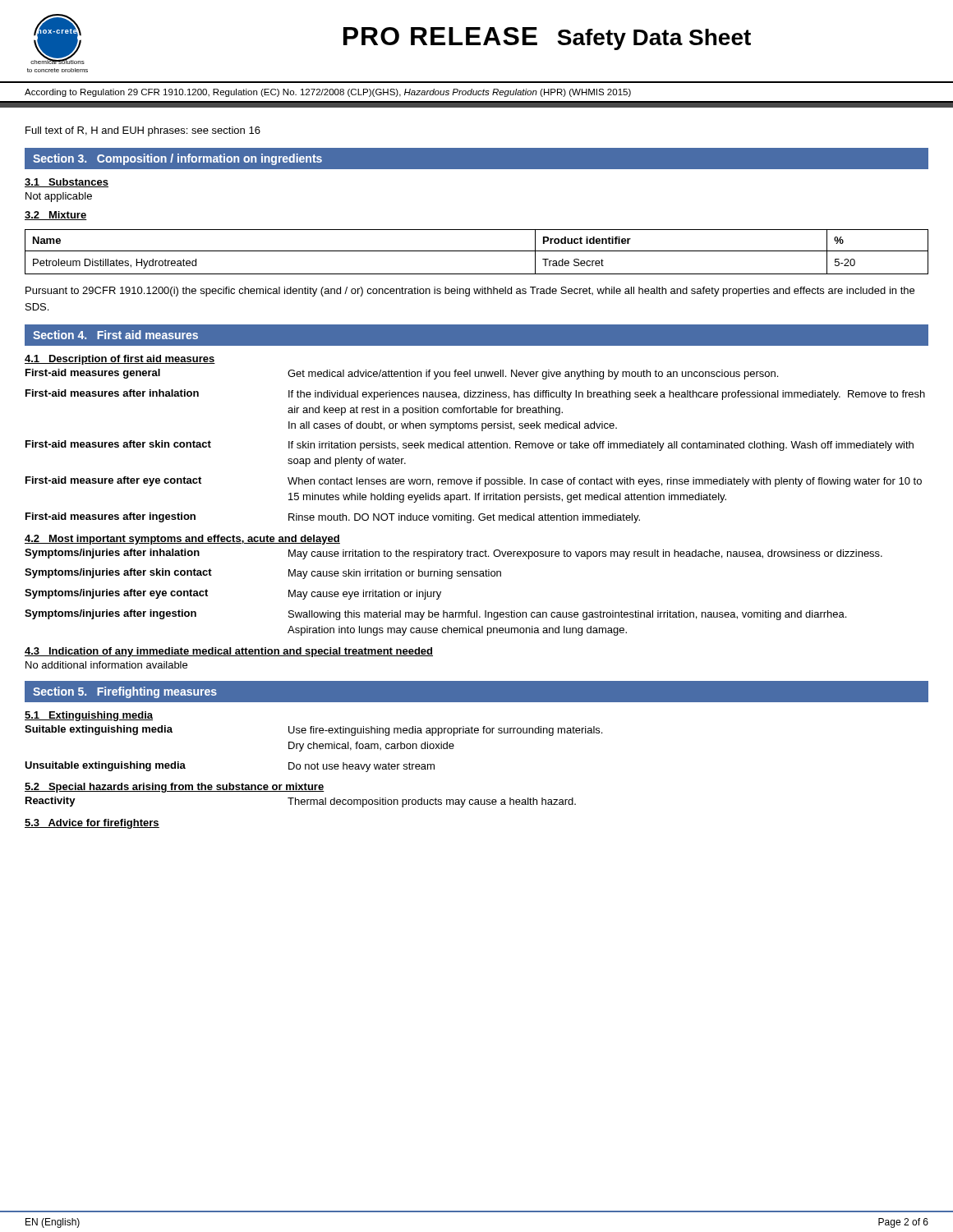Click the section header that begins "4.1 Description of"
This screenshot has width=953, height=1232.
(120, 359)
